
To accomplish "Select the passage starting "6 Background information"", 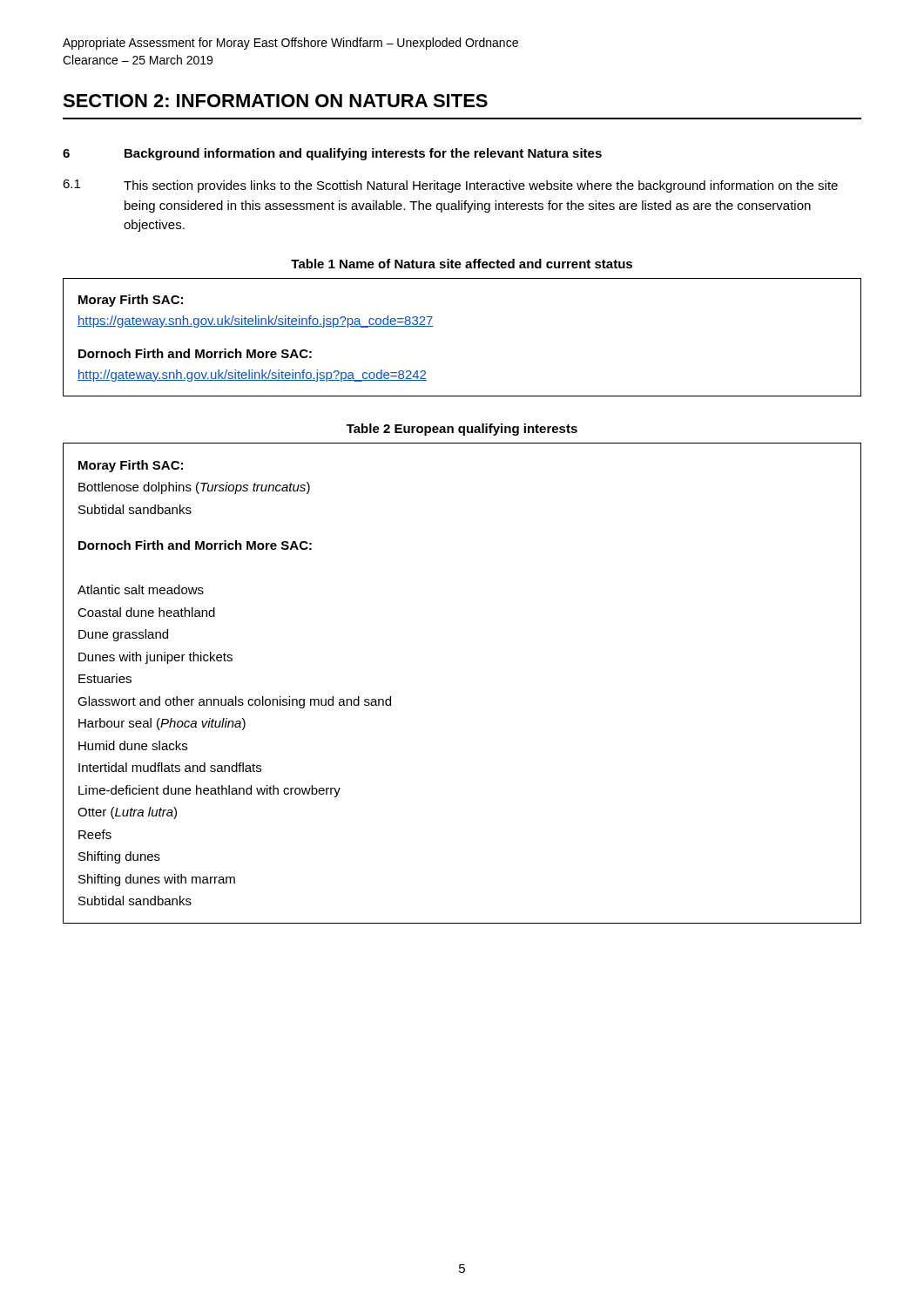I will tap(462, 153).
